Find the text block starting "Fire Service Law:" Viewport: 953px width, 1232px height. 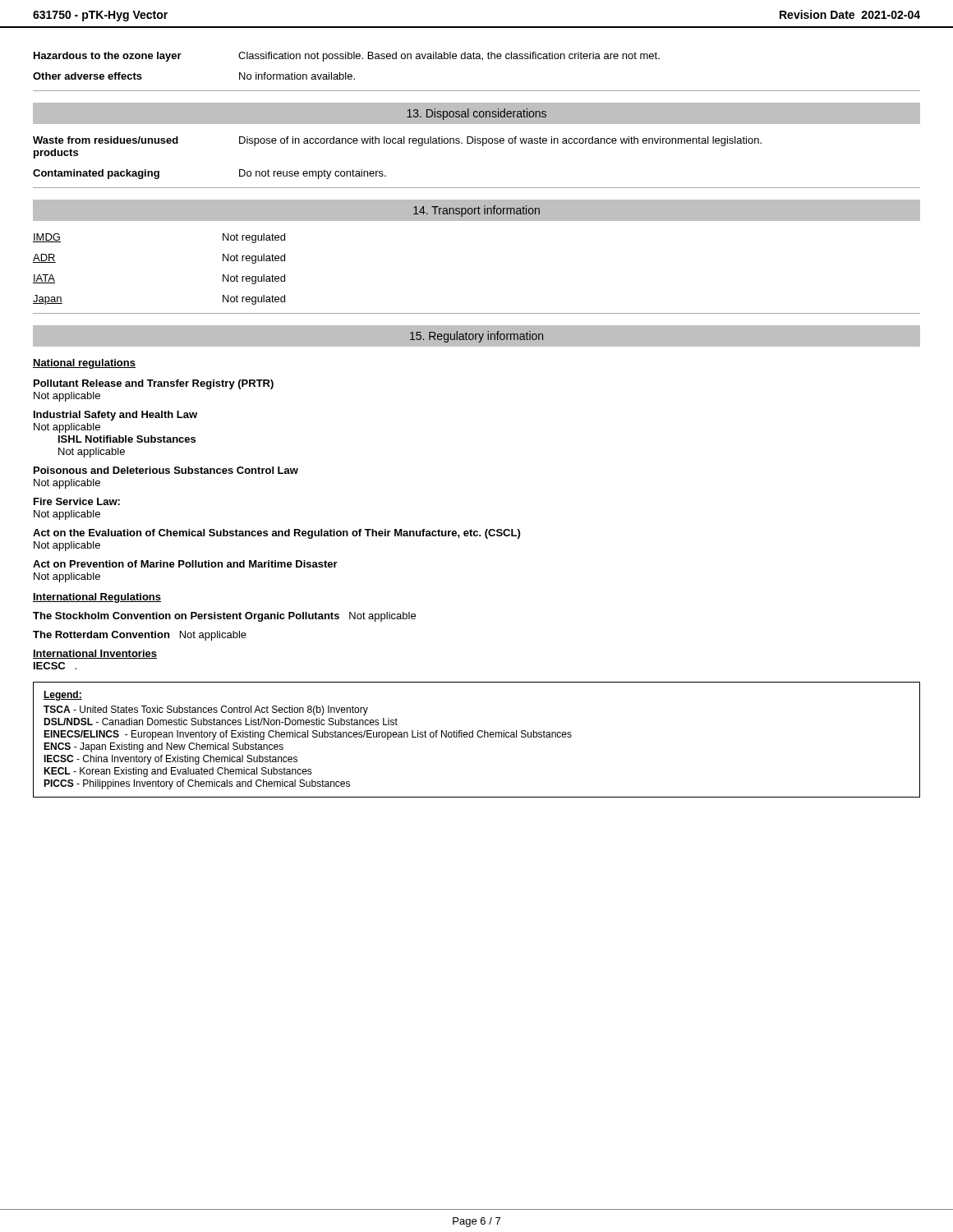[77, 508]
